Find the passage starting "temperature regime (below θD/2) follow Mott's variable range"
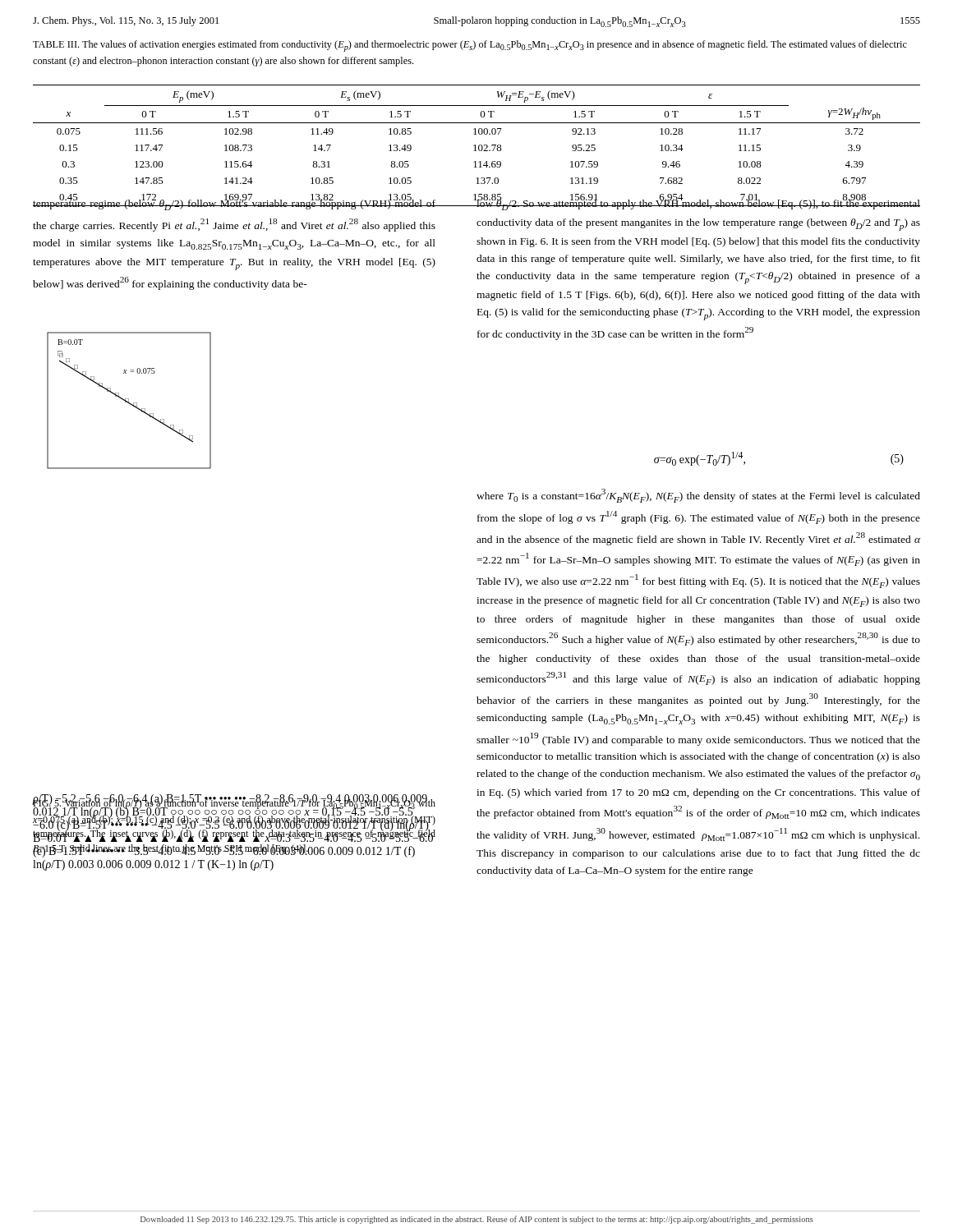Viewport: 953px width, 1232px height. coord(234,243)
